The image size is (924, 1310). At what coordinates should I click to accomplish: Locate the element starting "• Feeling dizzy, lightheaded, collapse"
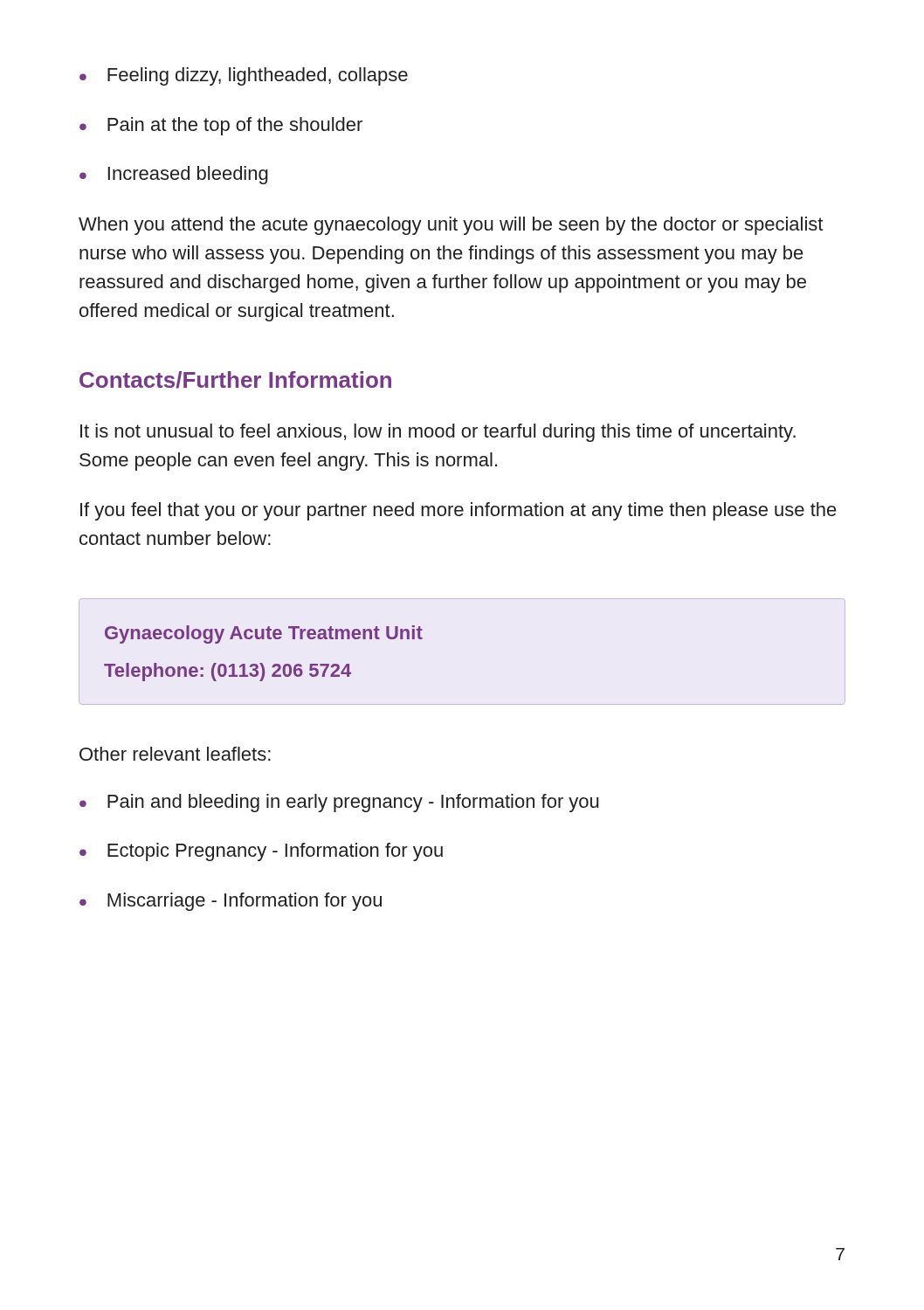point(243,78)
